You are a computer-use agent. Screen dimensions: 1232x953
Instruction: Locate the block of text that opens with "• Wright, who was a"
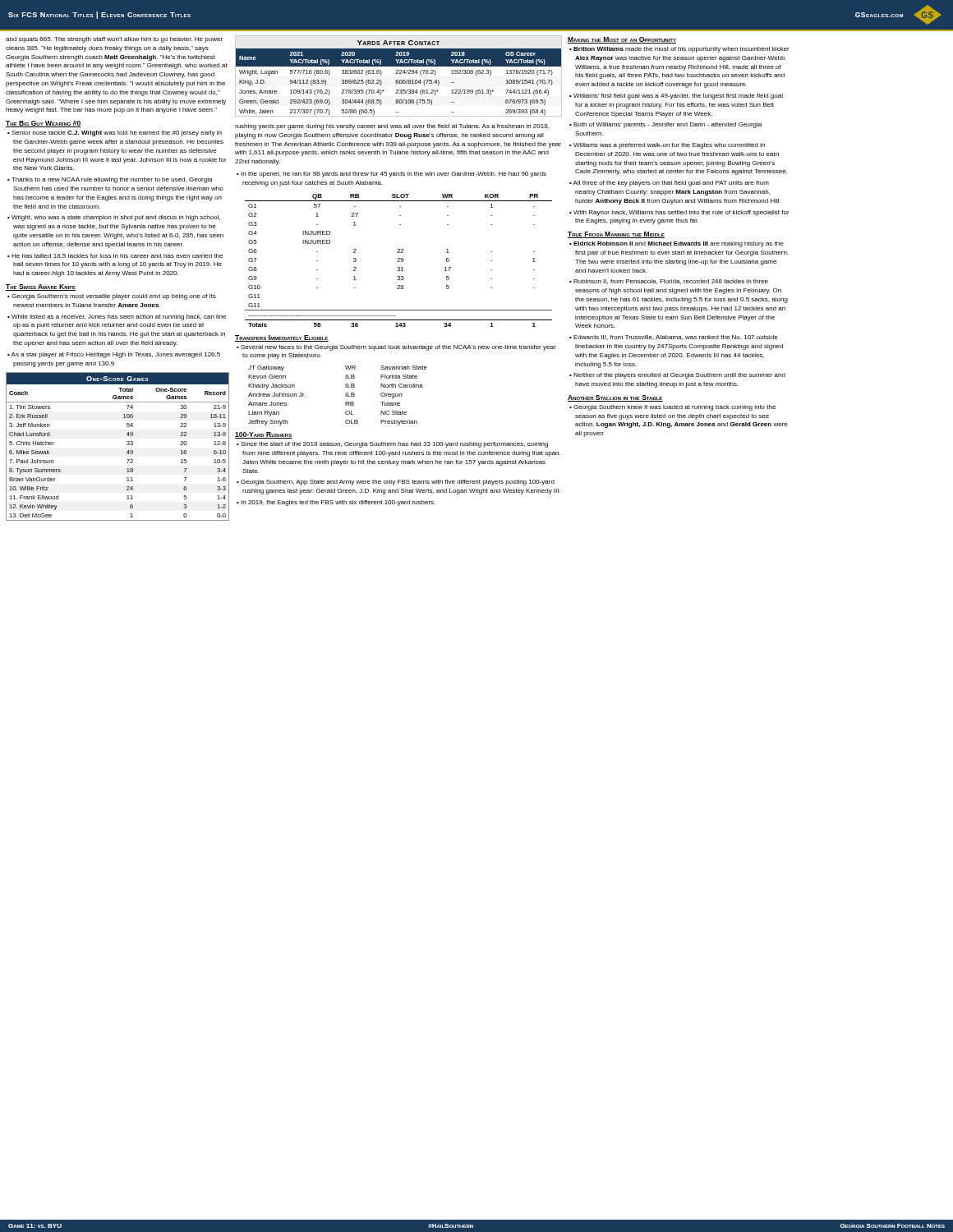click(116, 231)
